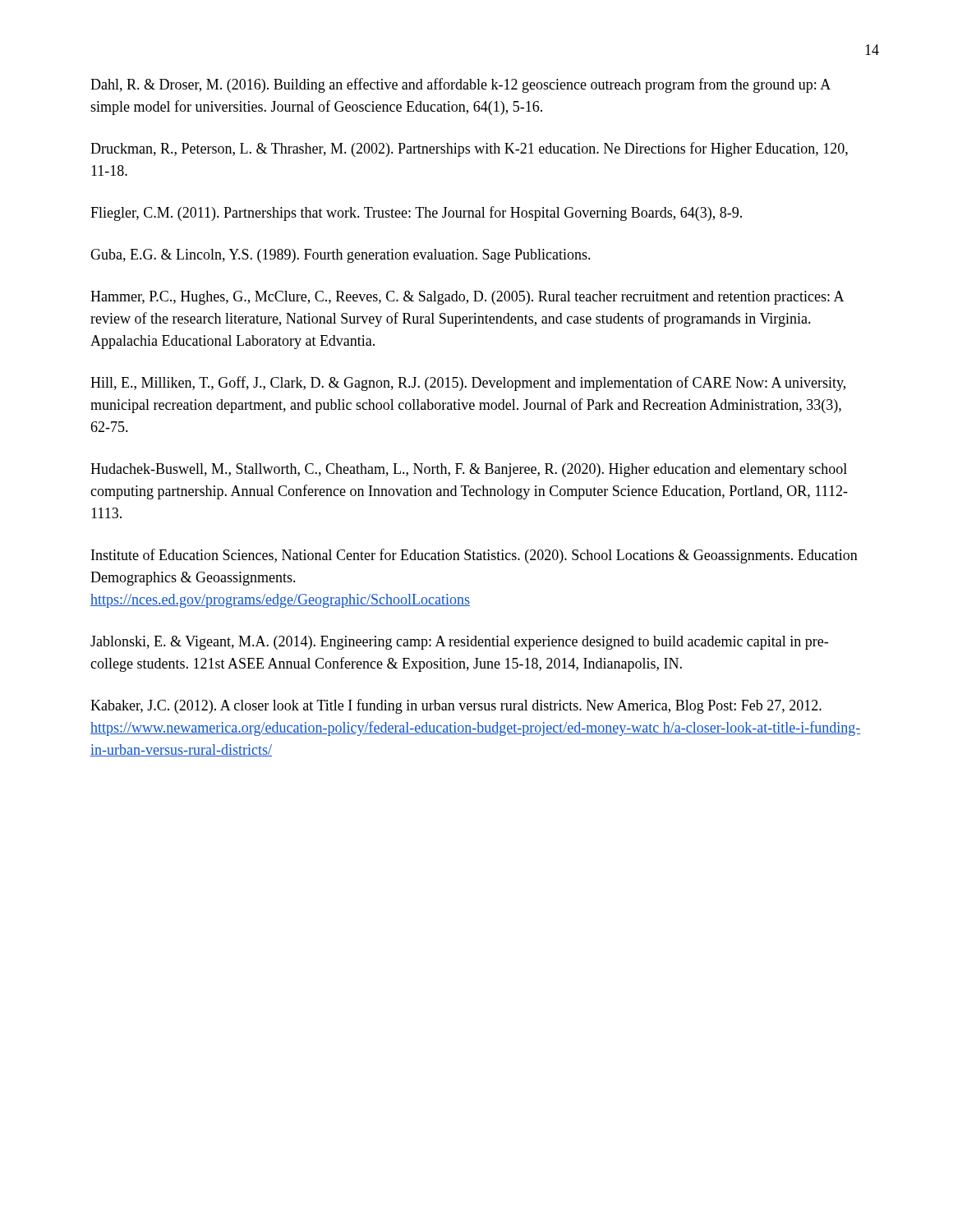Click on the text starting "Guba, E.G. & Lincoln, Y.S. (1989)."
Viewport: 953px width, 1232px height.
pos(341,255)
